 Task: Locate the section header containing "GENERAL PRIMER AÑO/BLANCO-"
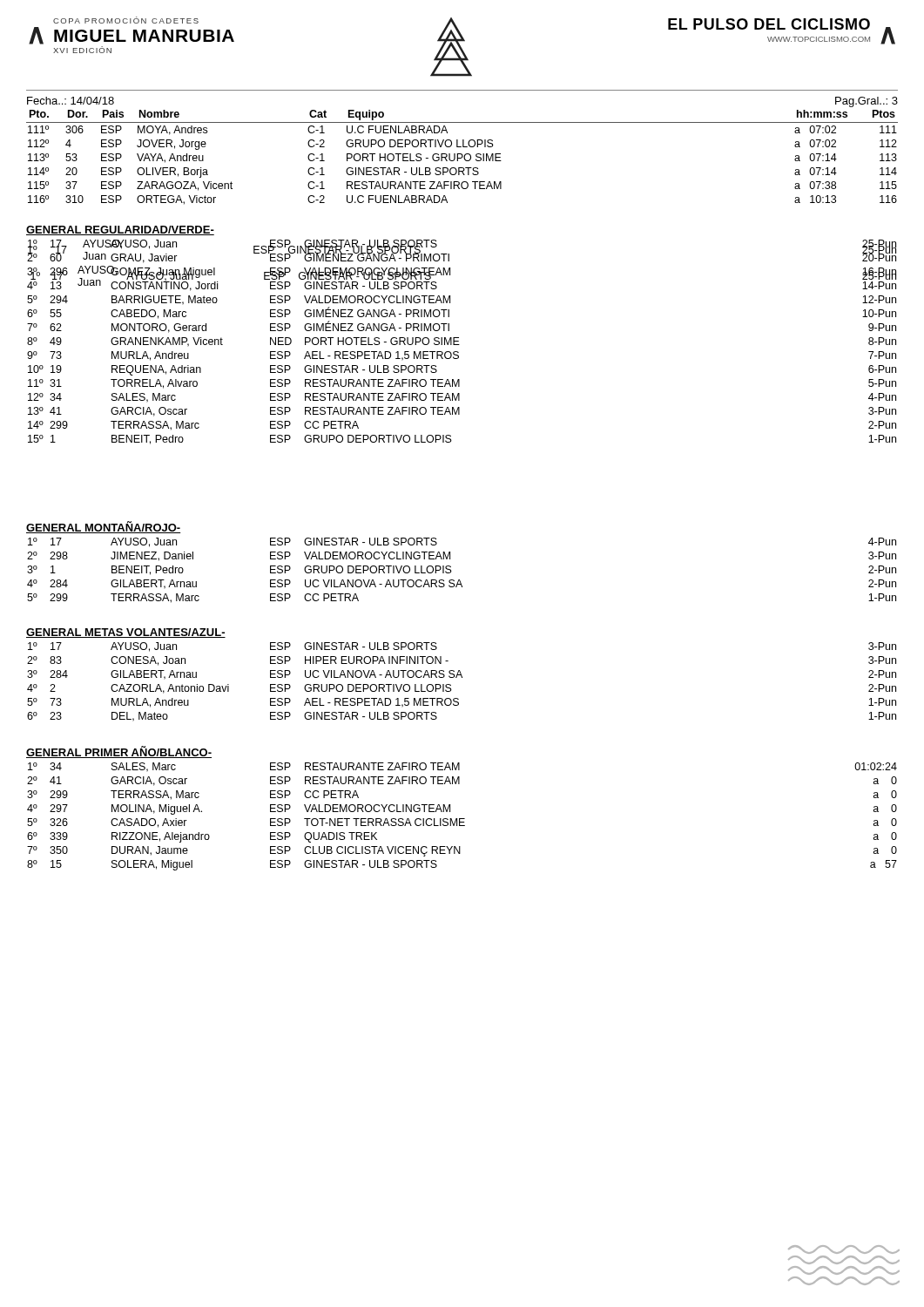click(x=119, y=752)
